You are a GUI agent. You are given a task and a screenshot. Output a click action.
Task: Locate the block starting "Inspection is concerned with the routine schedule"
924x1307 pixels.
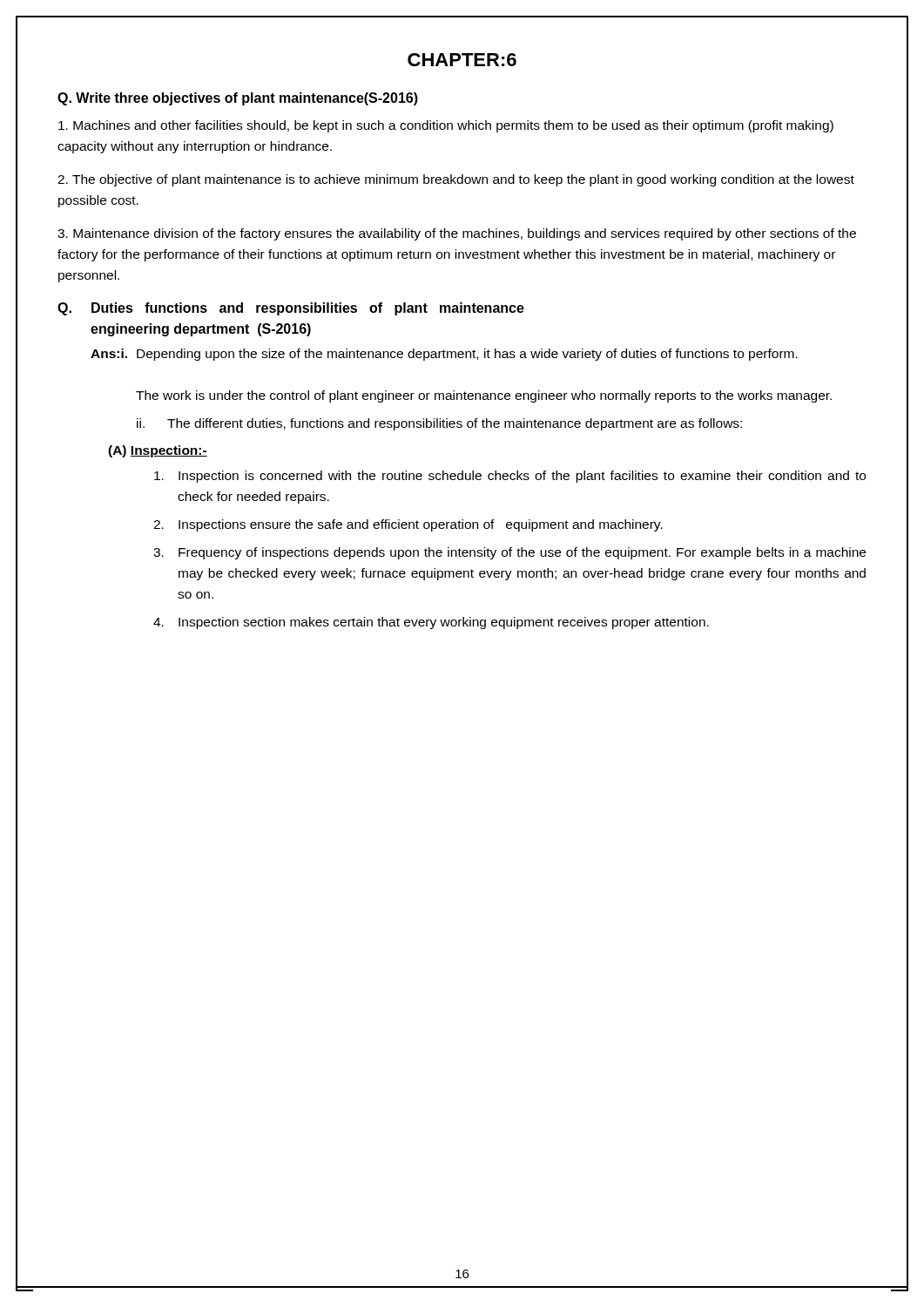coord(510,486)
